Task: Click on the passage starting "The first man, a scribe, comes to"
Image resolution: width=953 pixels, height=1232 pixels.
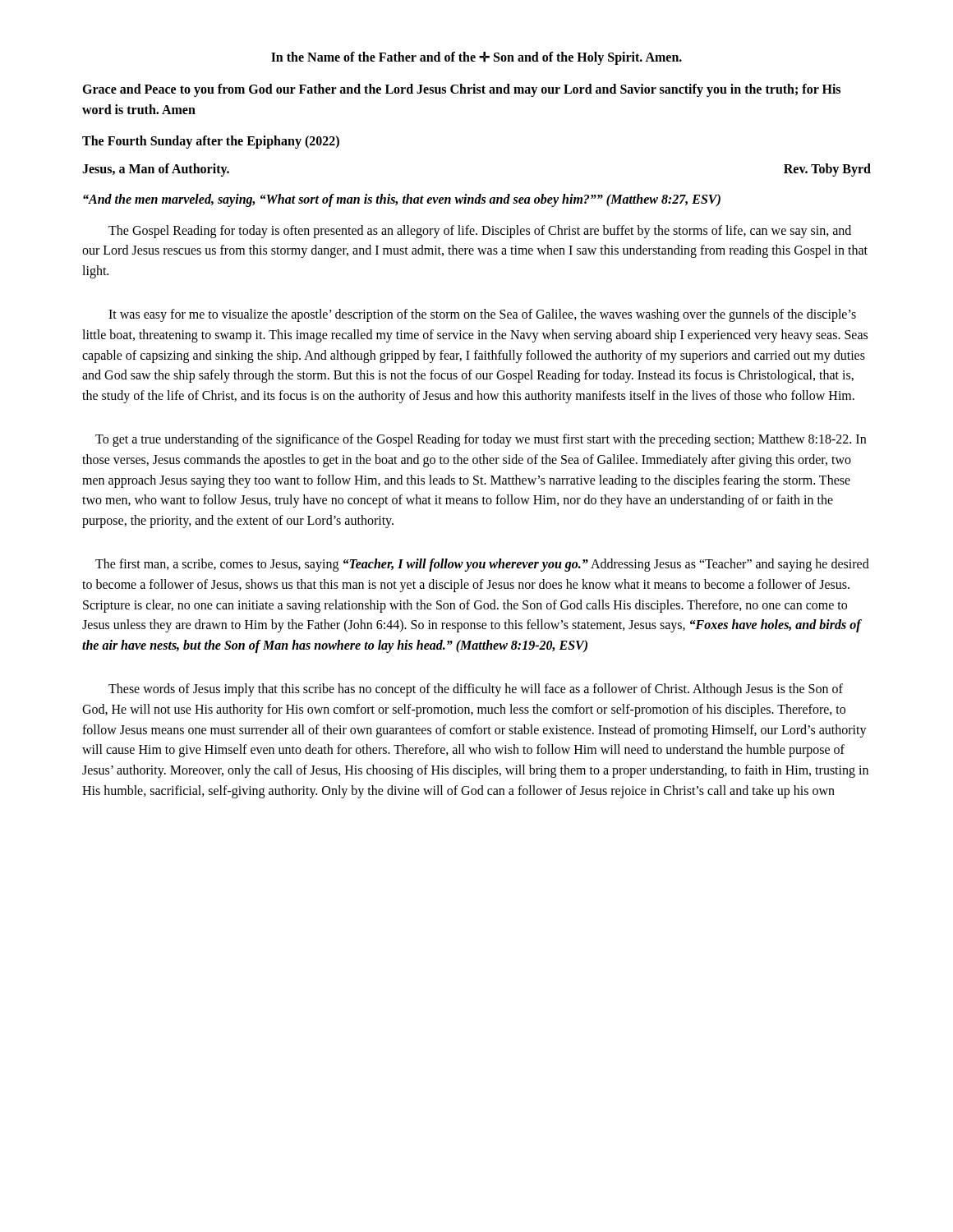Action: pyautogui.click(x=476, y=605)
